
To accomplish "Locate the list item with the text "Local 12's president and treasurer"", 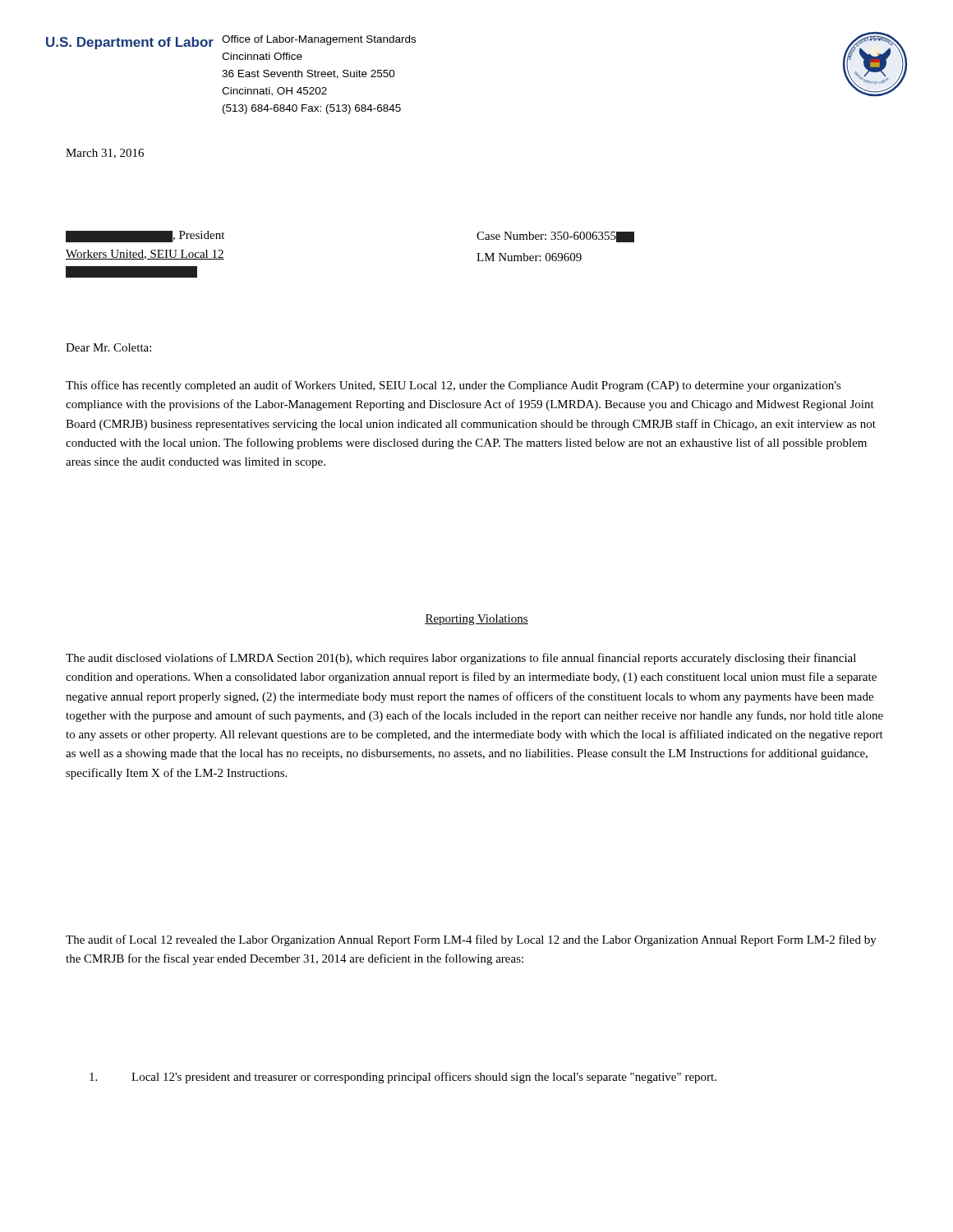I will [x=476, y=1077].
